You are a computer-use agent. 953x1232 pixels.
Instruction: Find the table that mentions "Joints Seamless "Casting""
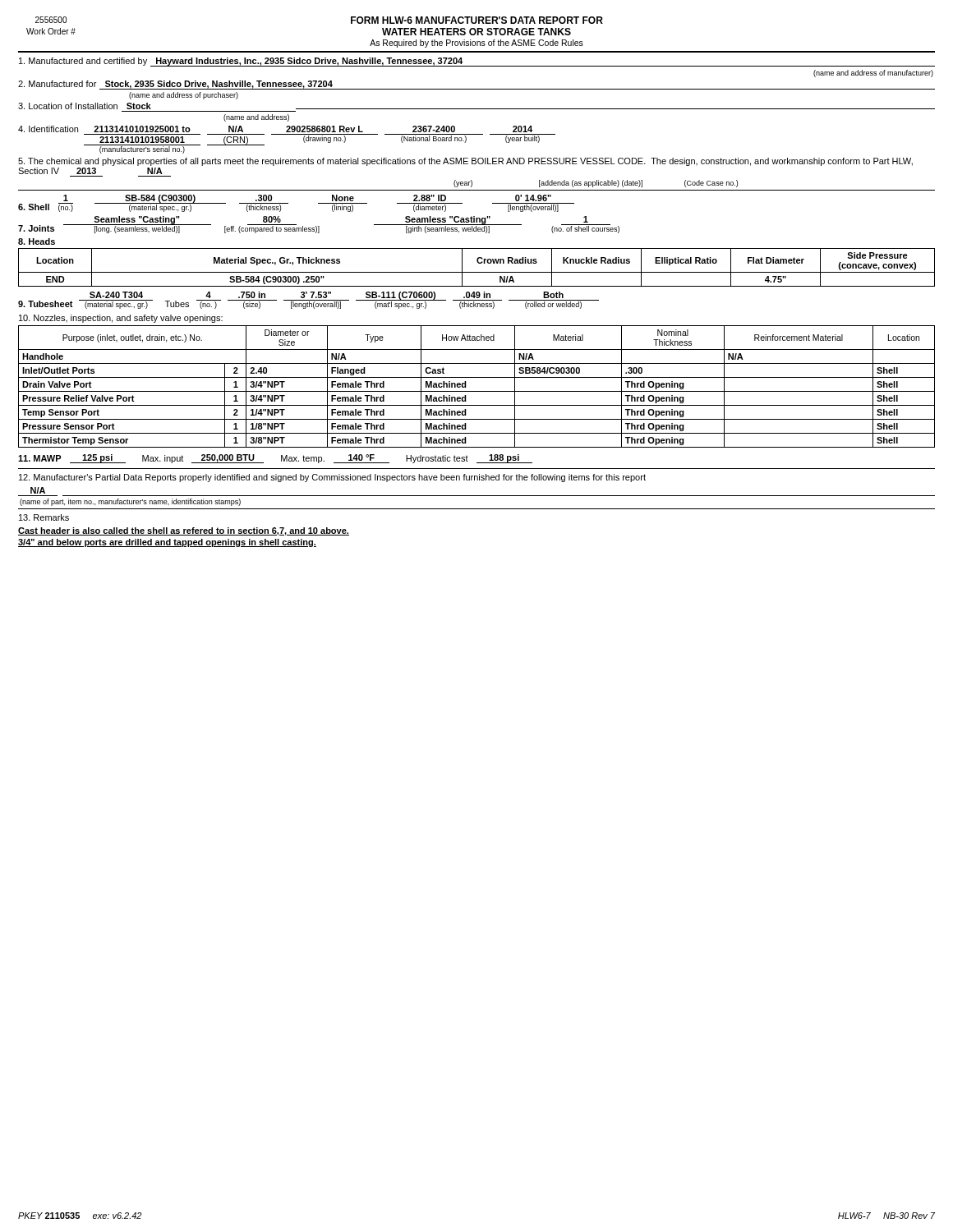476,224
